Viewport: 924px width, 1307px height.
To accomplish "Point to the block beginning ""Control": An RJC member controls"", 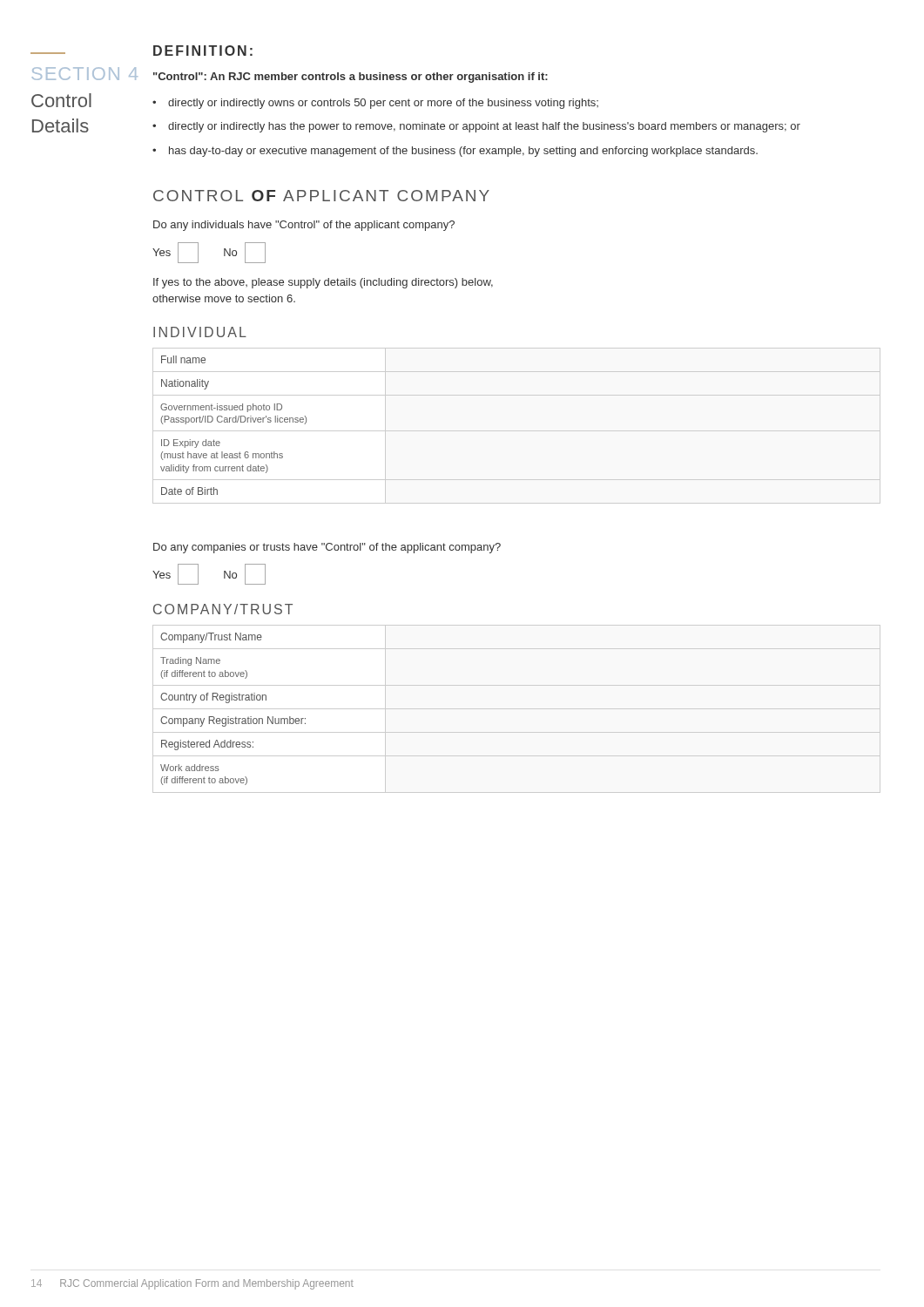I will click(x=350, y=76).
